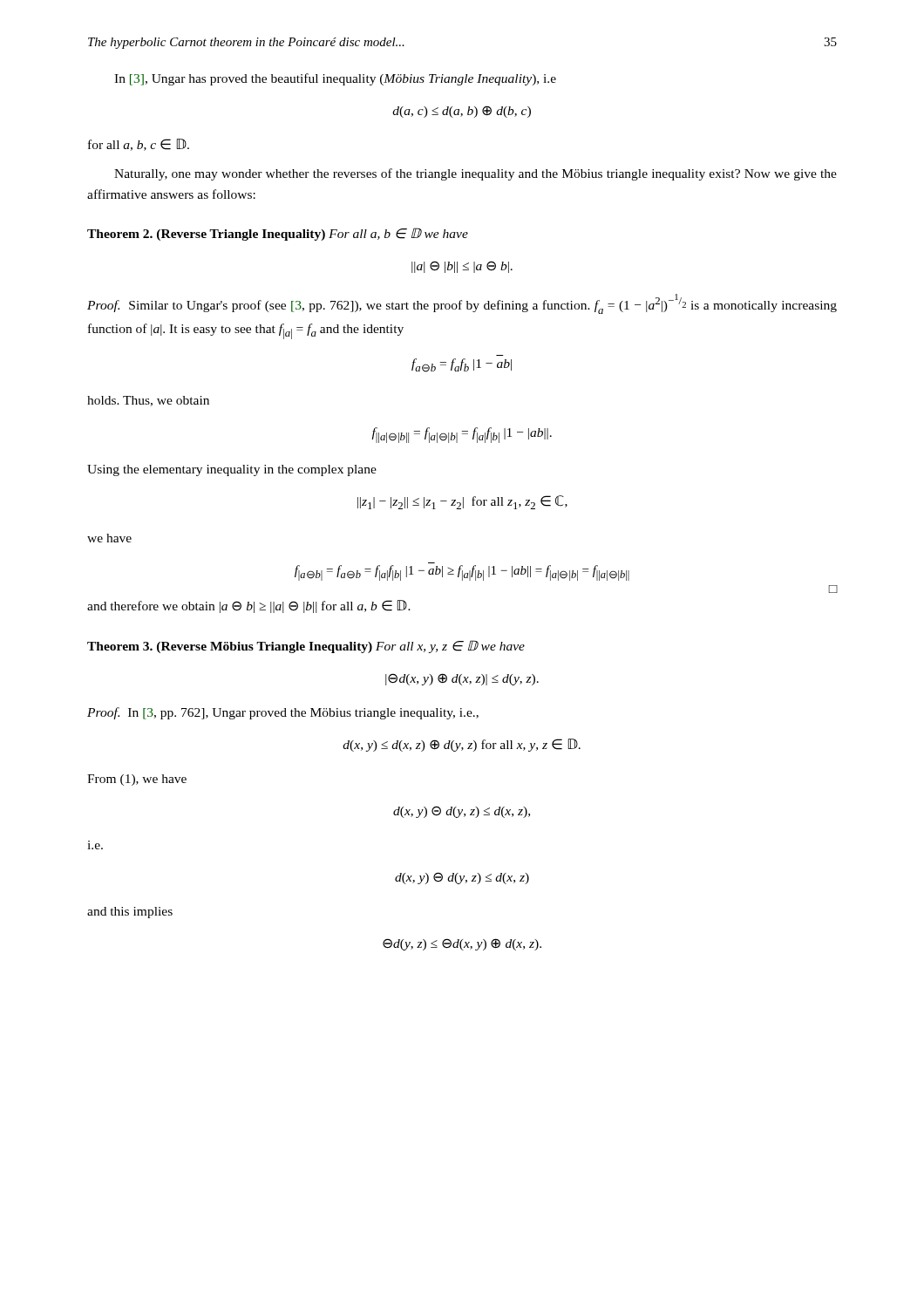The image size is (924, 1308).
Task: Find the passage starting "||a| ⊖ |b|| ≤"
Action: (x=462, y=266)
